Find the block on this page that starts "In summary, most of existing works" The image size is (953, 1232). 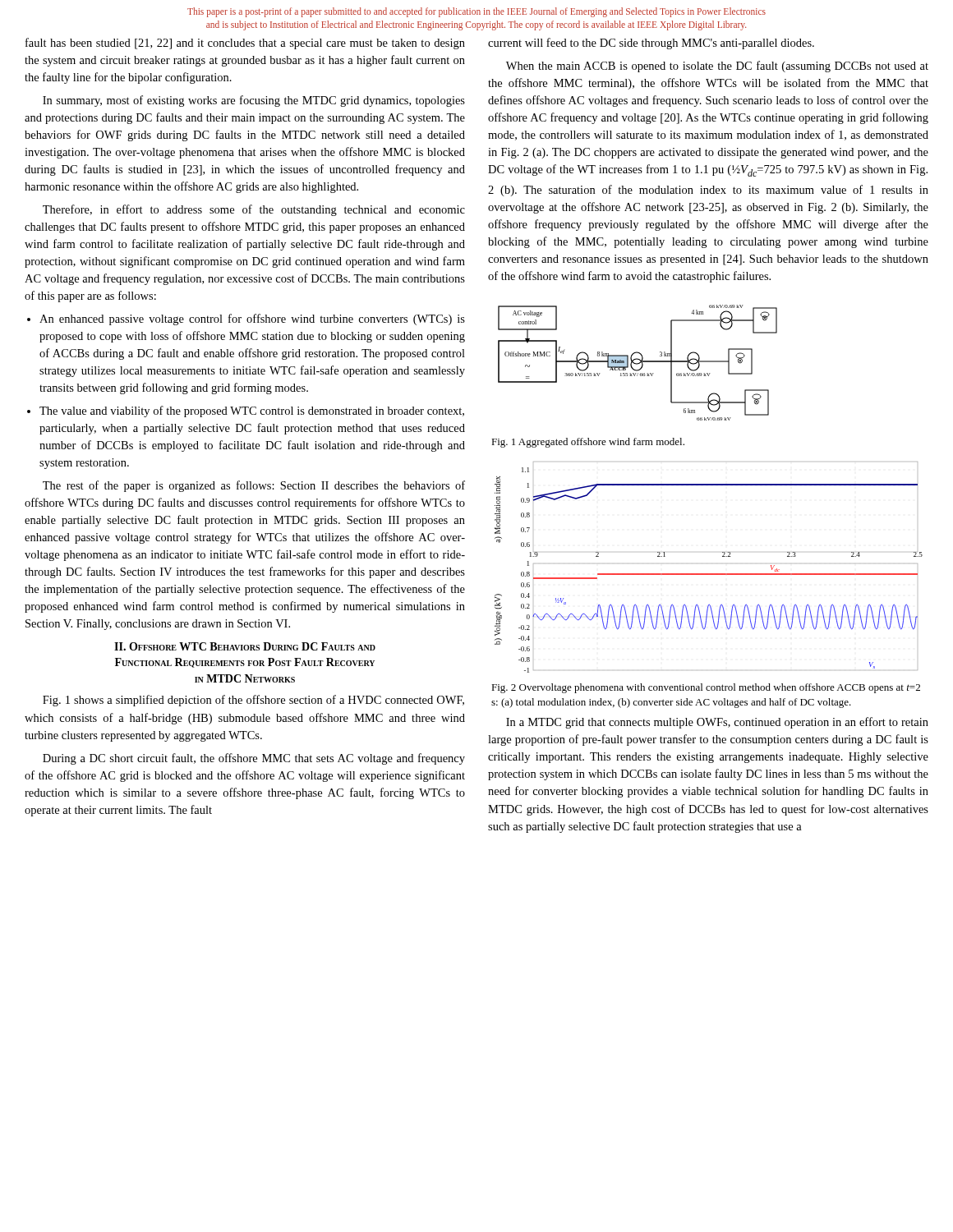point(245,144)
